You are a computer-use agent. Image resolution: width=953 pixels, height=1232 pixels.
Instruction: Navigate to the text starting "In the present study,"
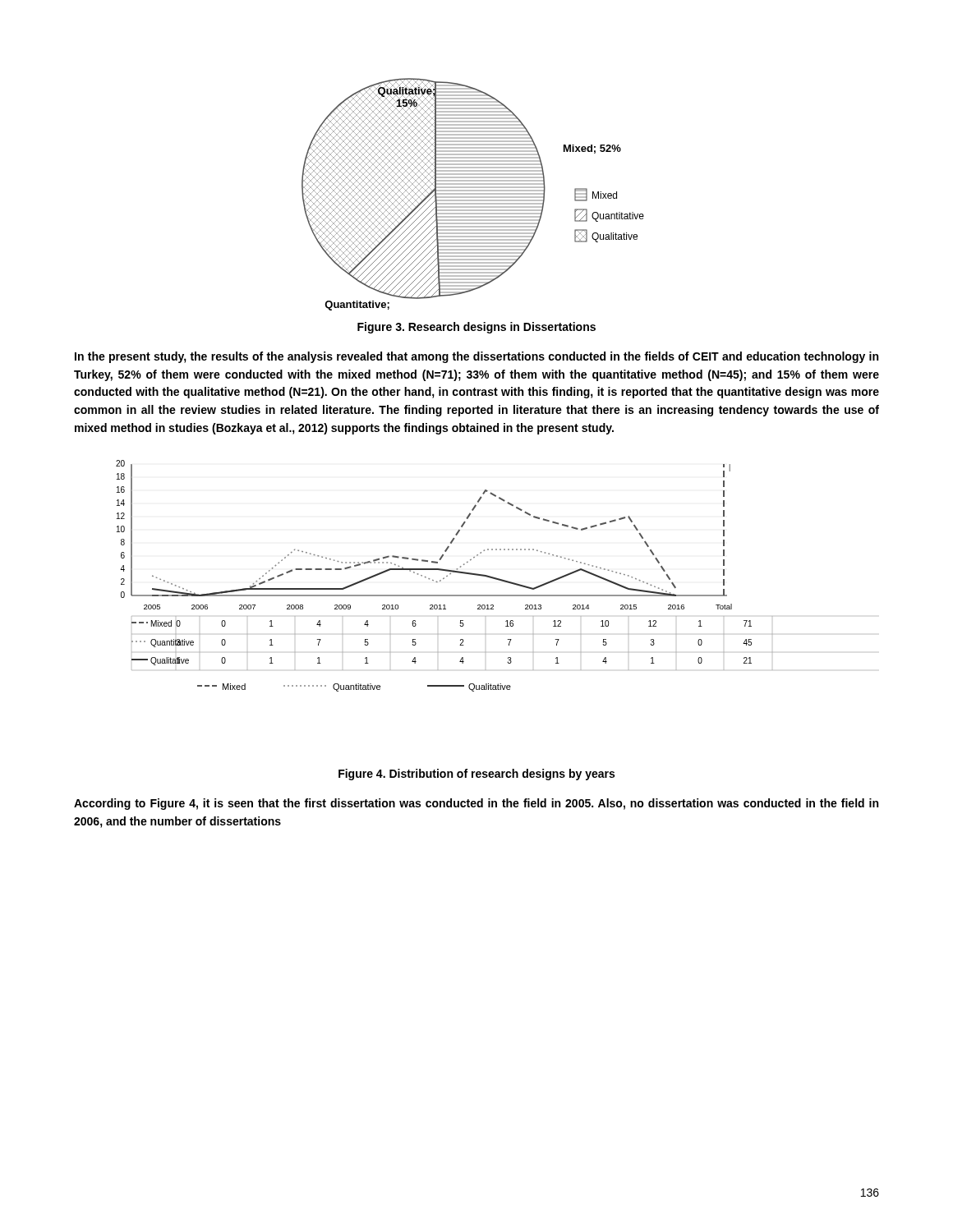(476, 392)
